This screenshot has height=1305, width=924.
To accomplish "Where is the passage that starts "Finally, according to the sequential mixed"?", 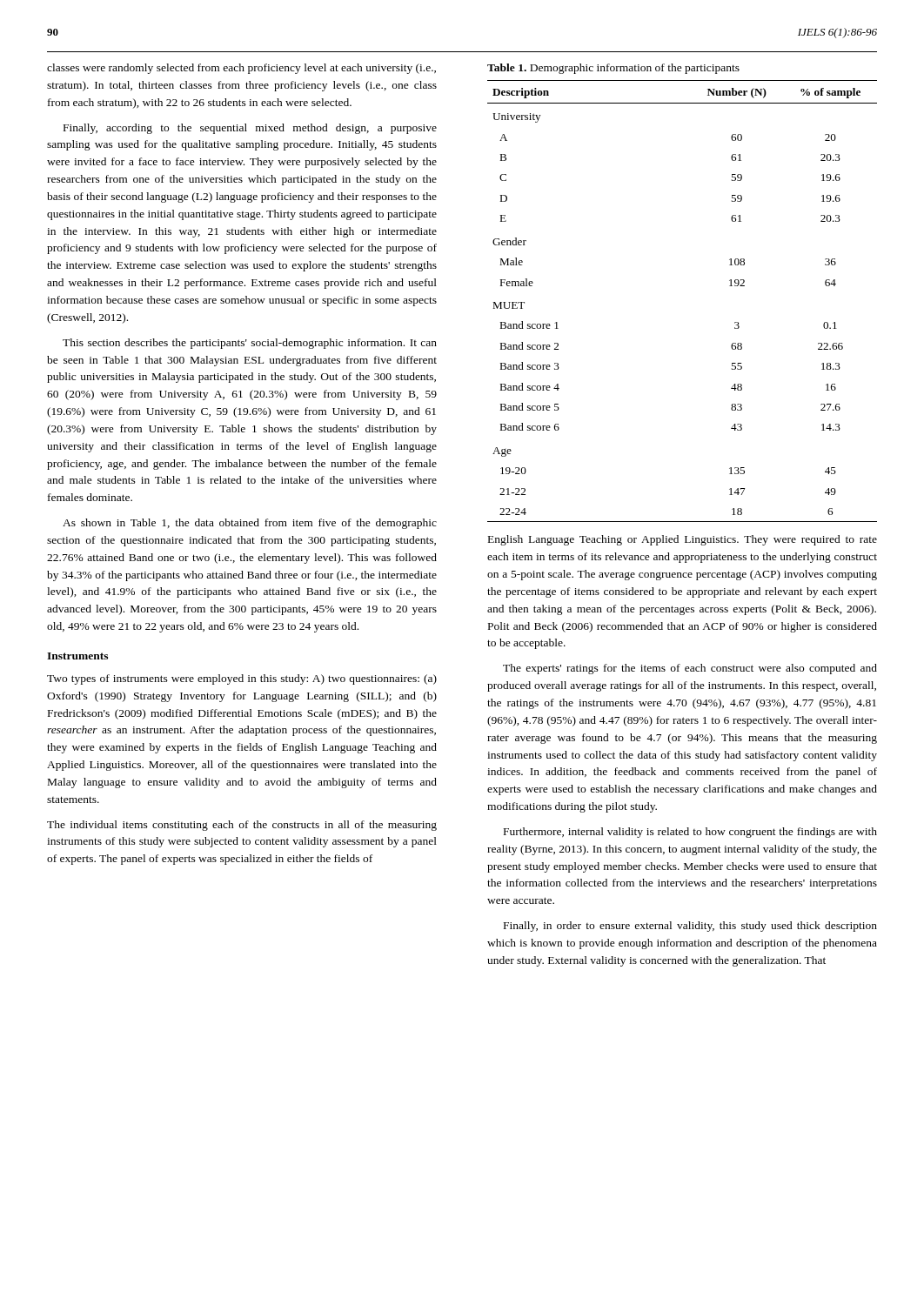I will tap(242, 222).
